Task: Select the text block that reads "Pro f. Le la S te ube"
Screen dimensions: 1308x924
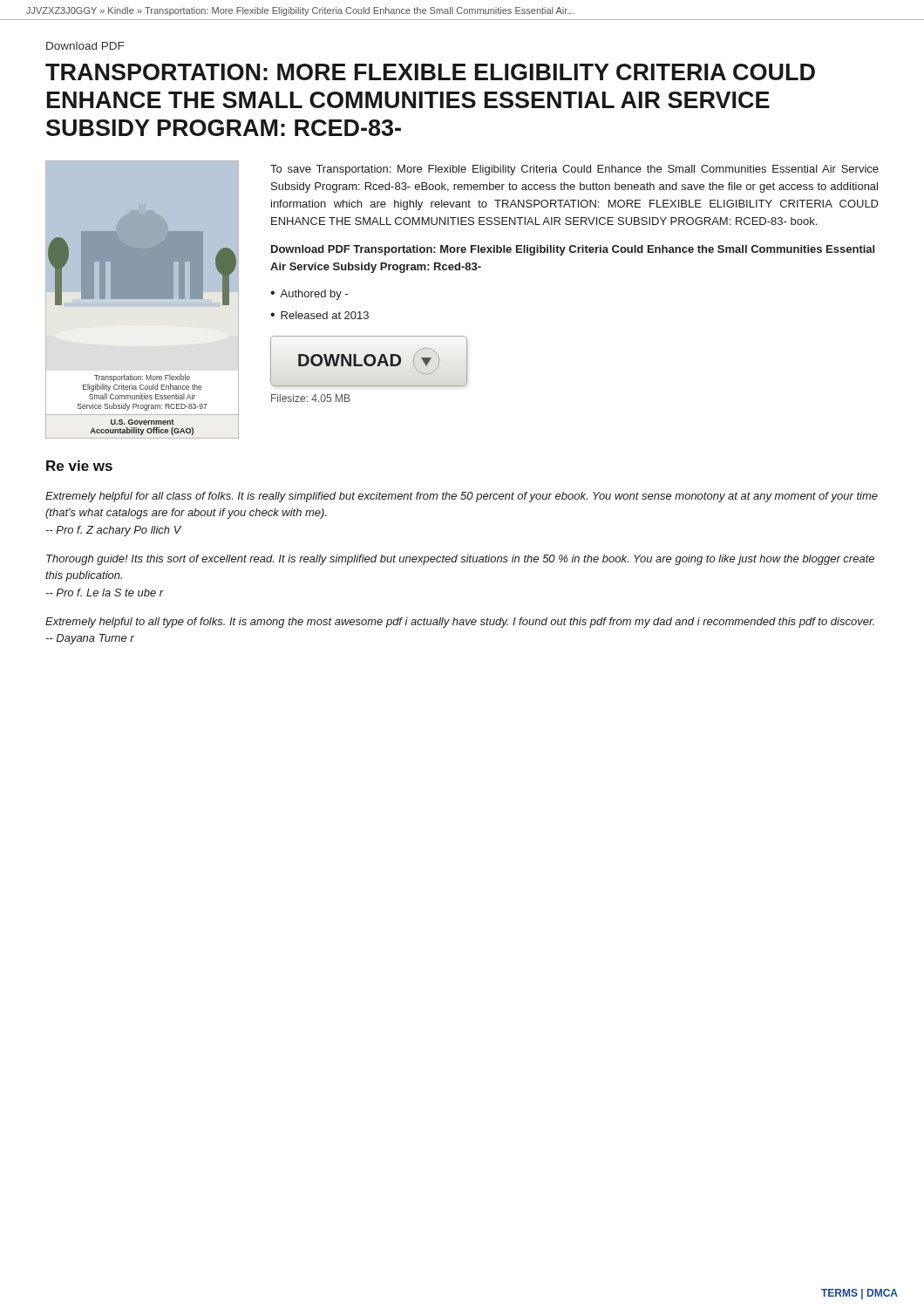Action: pos(104,592)
